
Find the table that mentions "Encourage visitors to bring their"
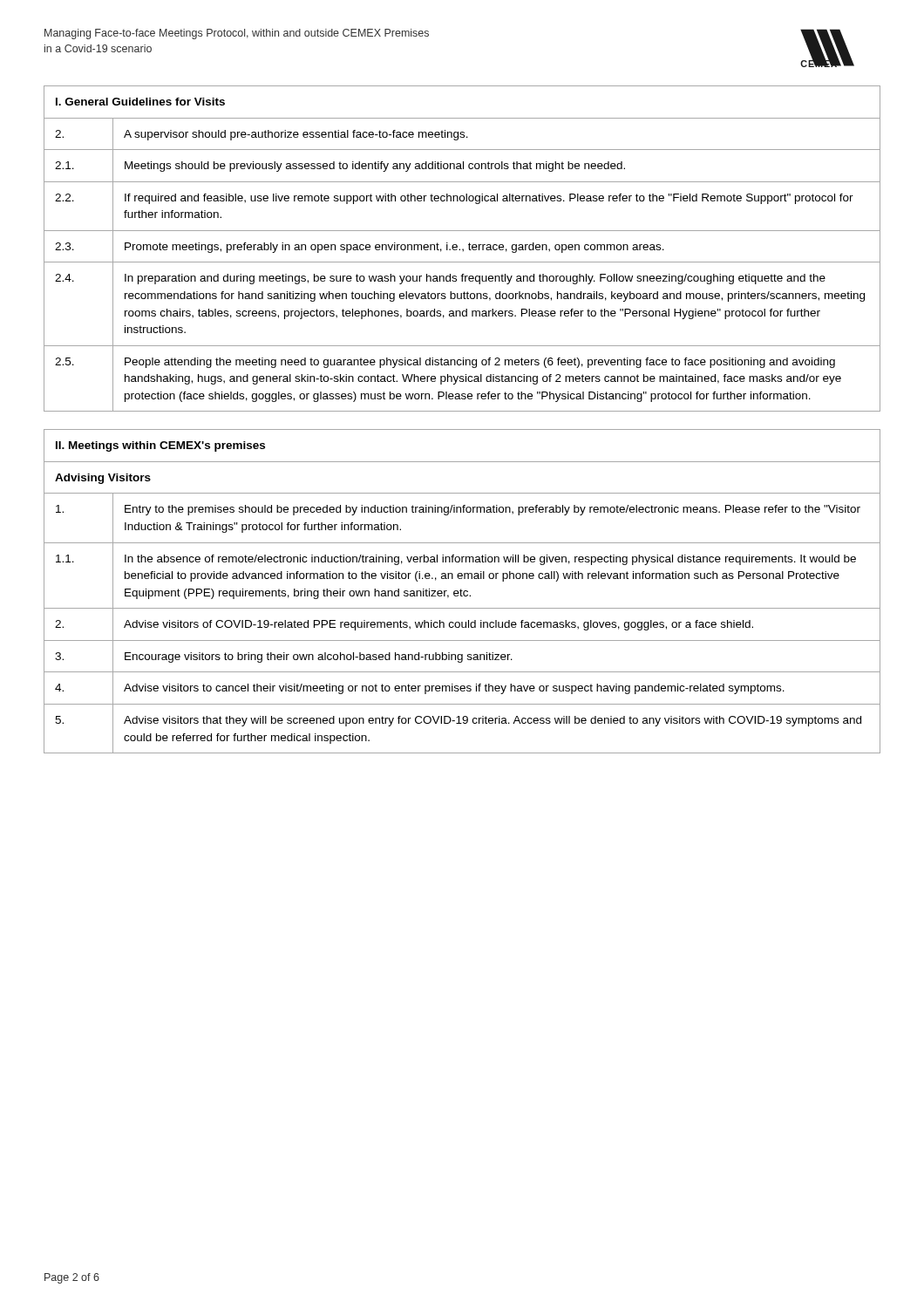pos(462,591)
